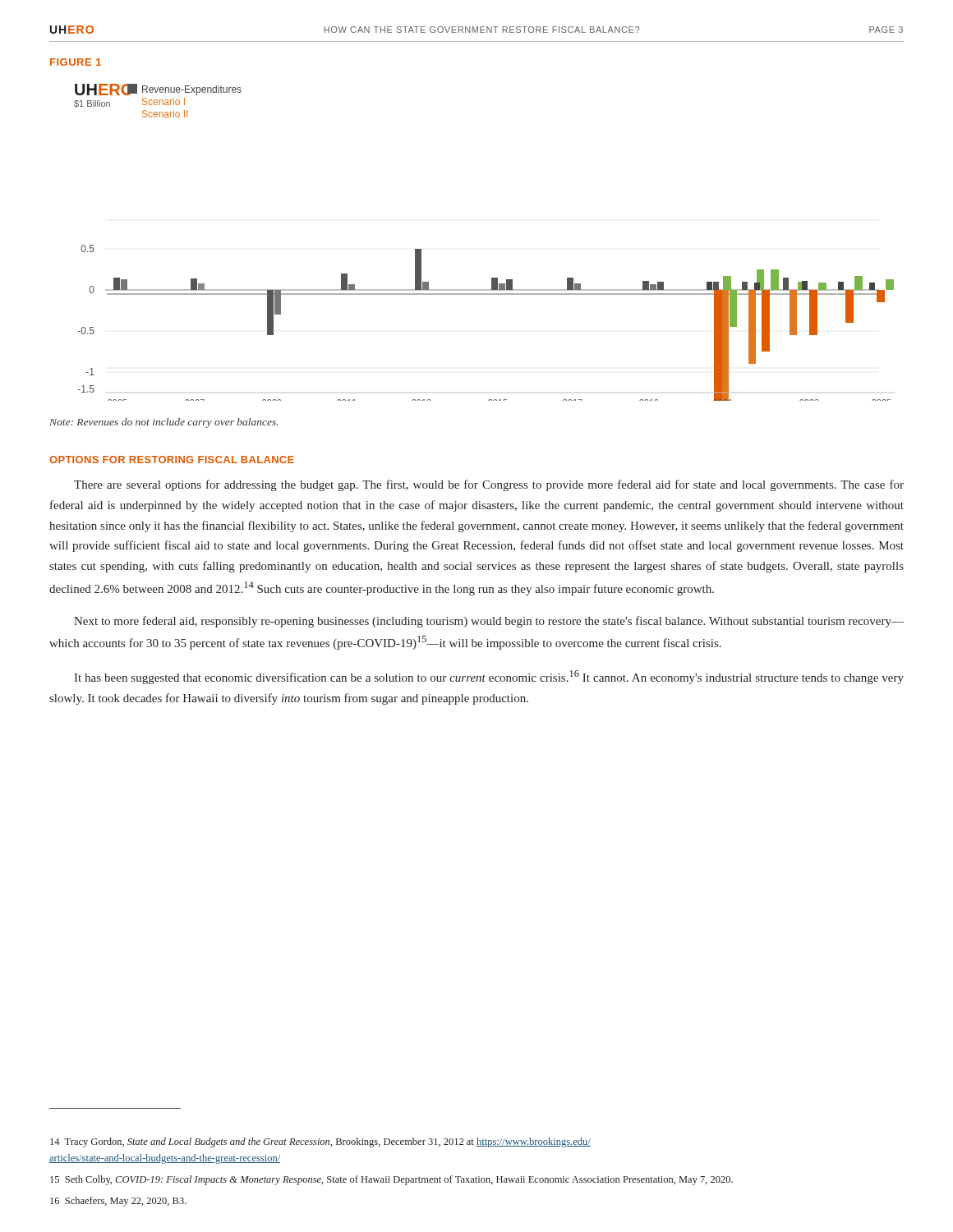Find the text starting "OPTIONS FOR RESTORING FISCAL BALANCE"

click(x=172, y=460)
